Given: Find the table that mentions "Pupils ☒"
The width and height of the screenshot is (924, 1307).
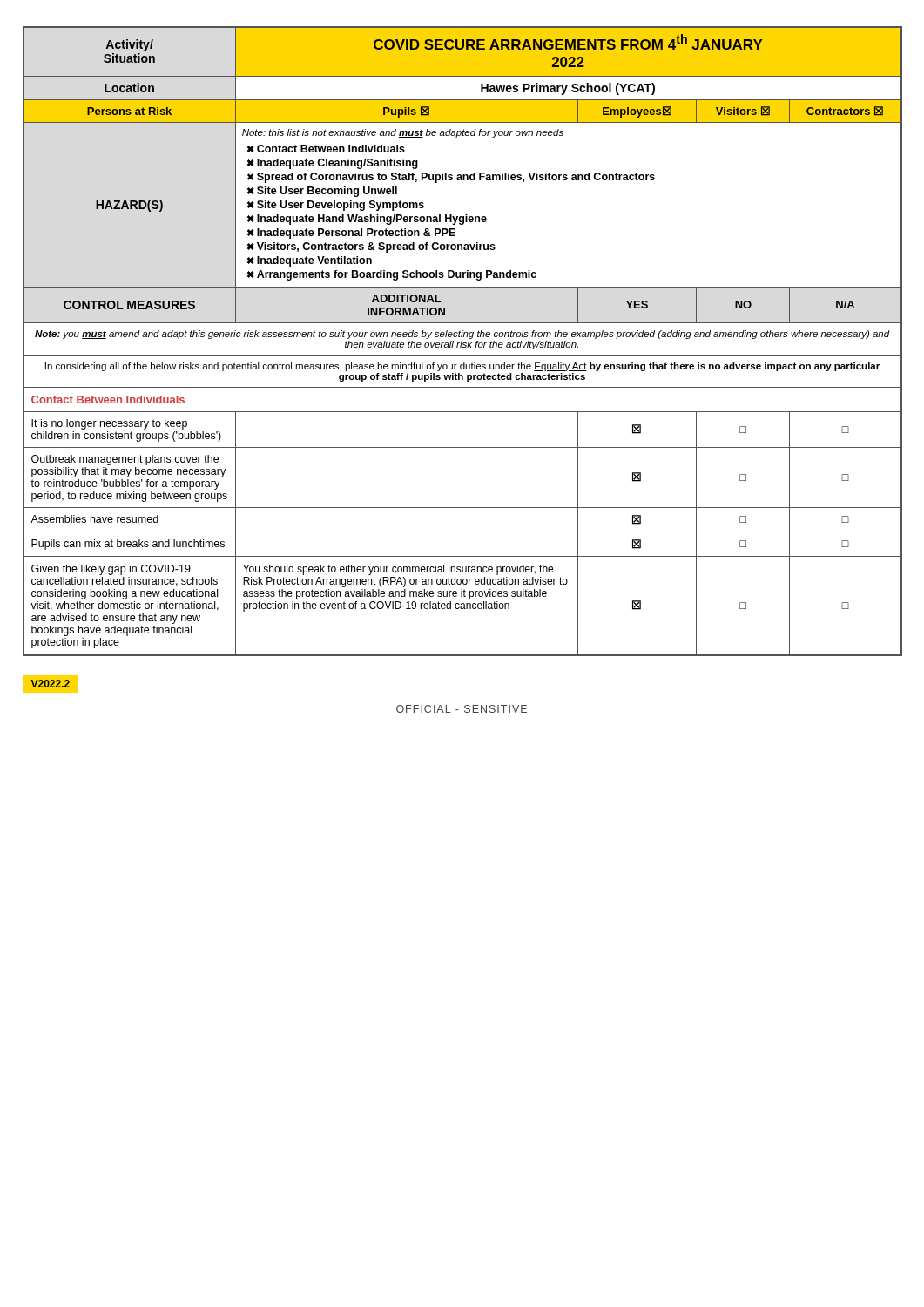Looking at the screenshot, I should point(462,341).
